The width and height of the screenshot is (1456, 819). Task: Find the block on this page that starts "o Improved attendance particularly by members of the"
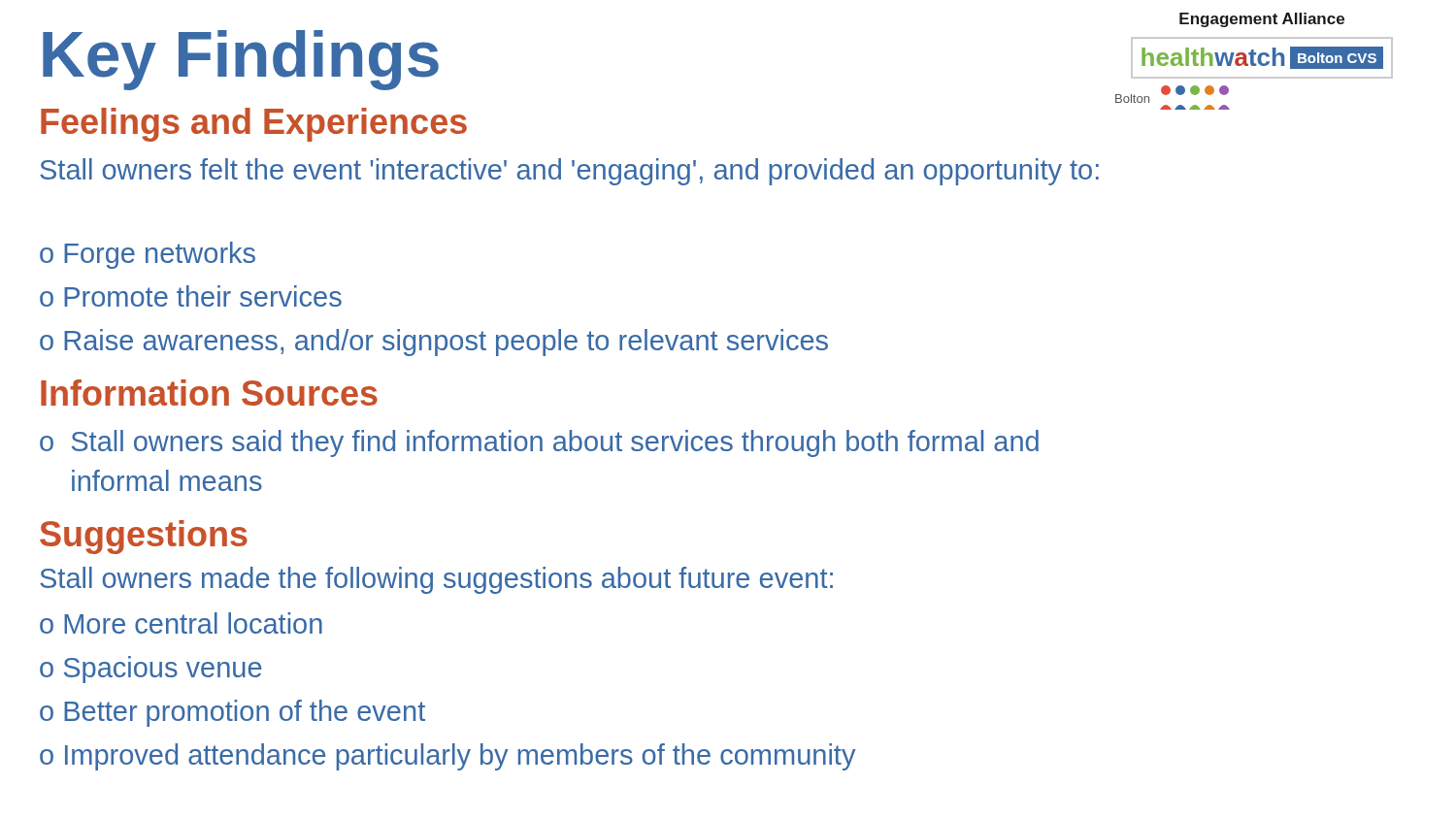pos(447,755)
